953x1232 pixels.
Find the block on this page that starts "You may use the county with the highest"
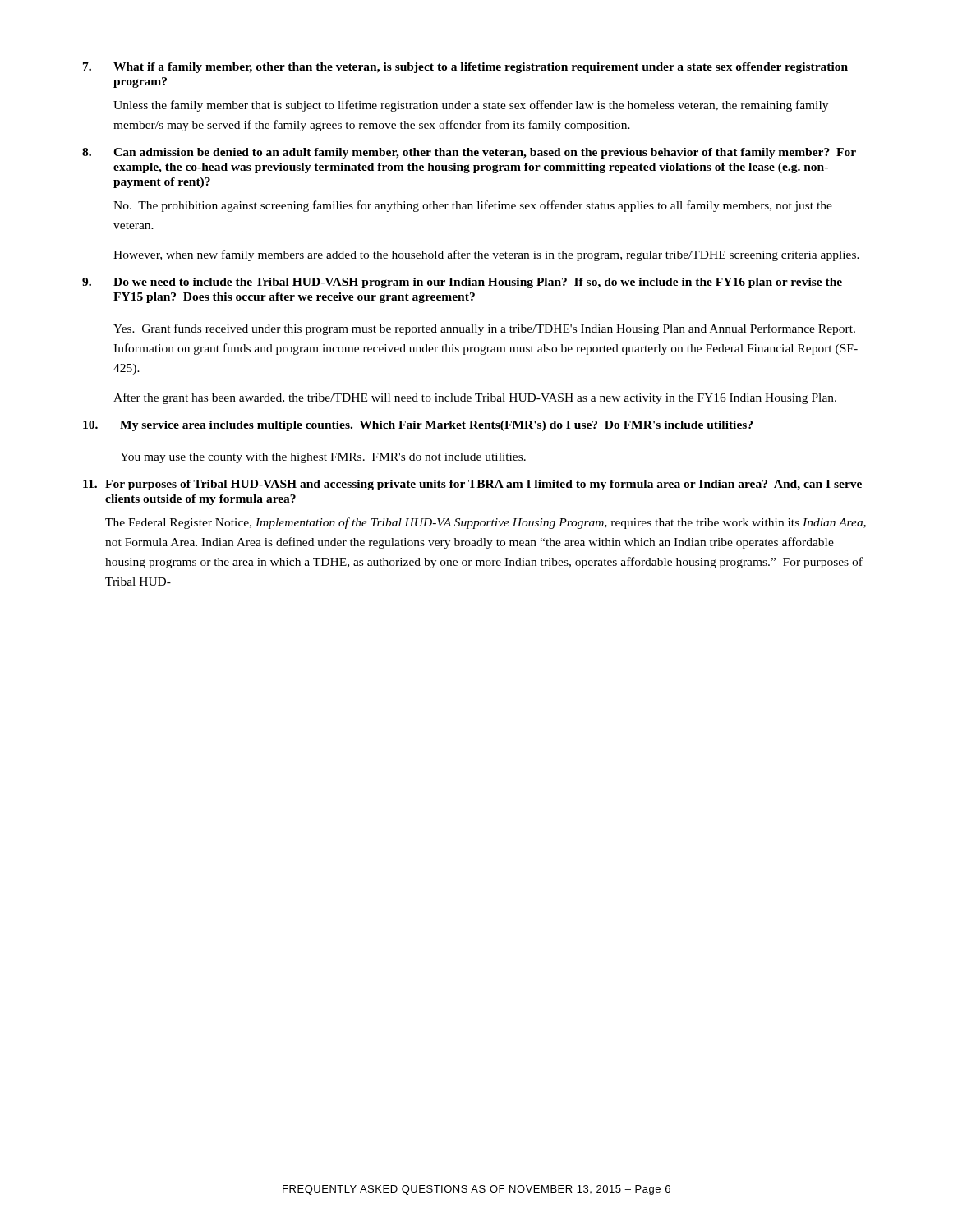tap(323, 456)
